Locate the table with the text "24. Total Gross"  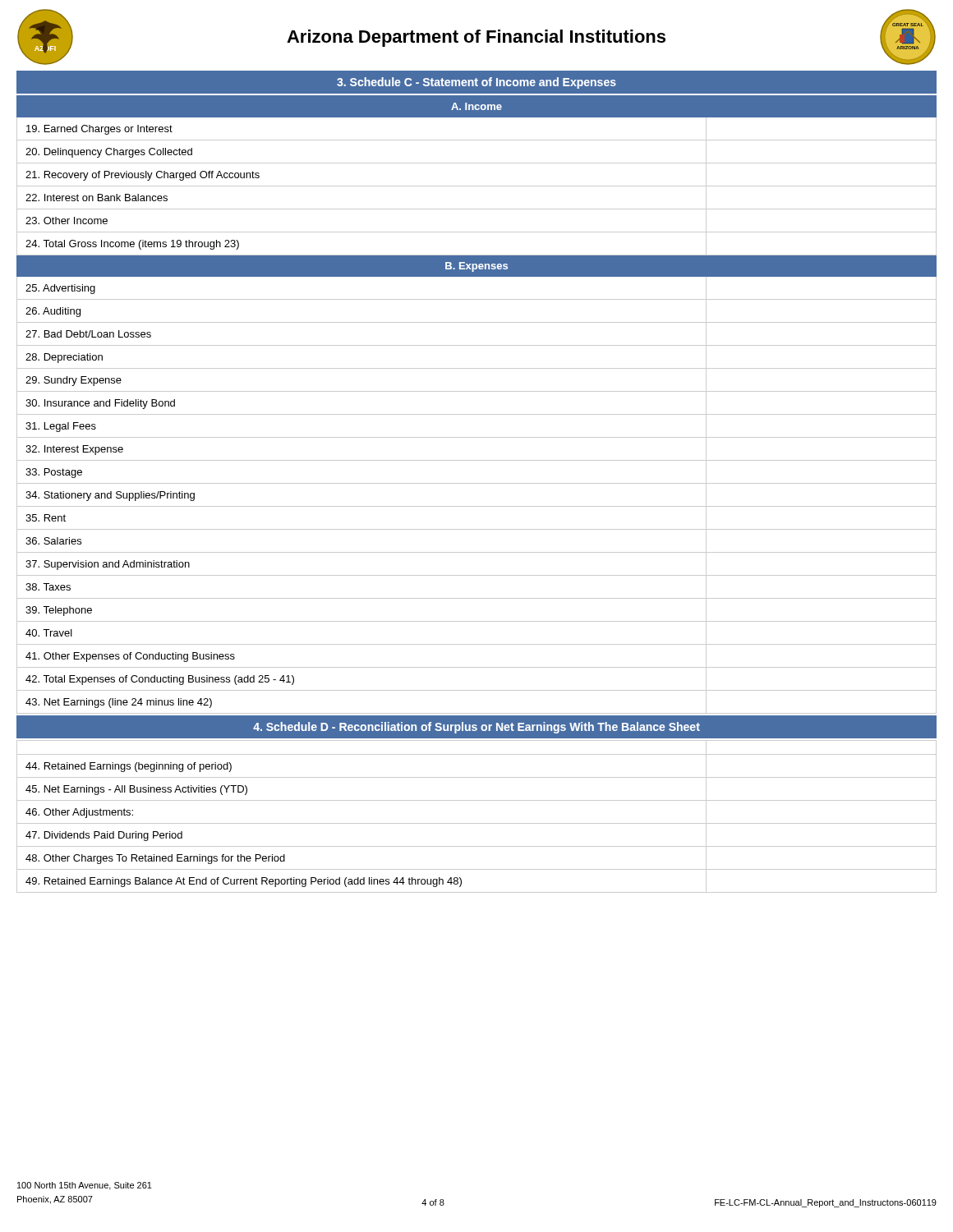476,404
